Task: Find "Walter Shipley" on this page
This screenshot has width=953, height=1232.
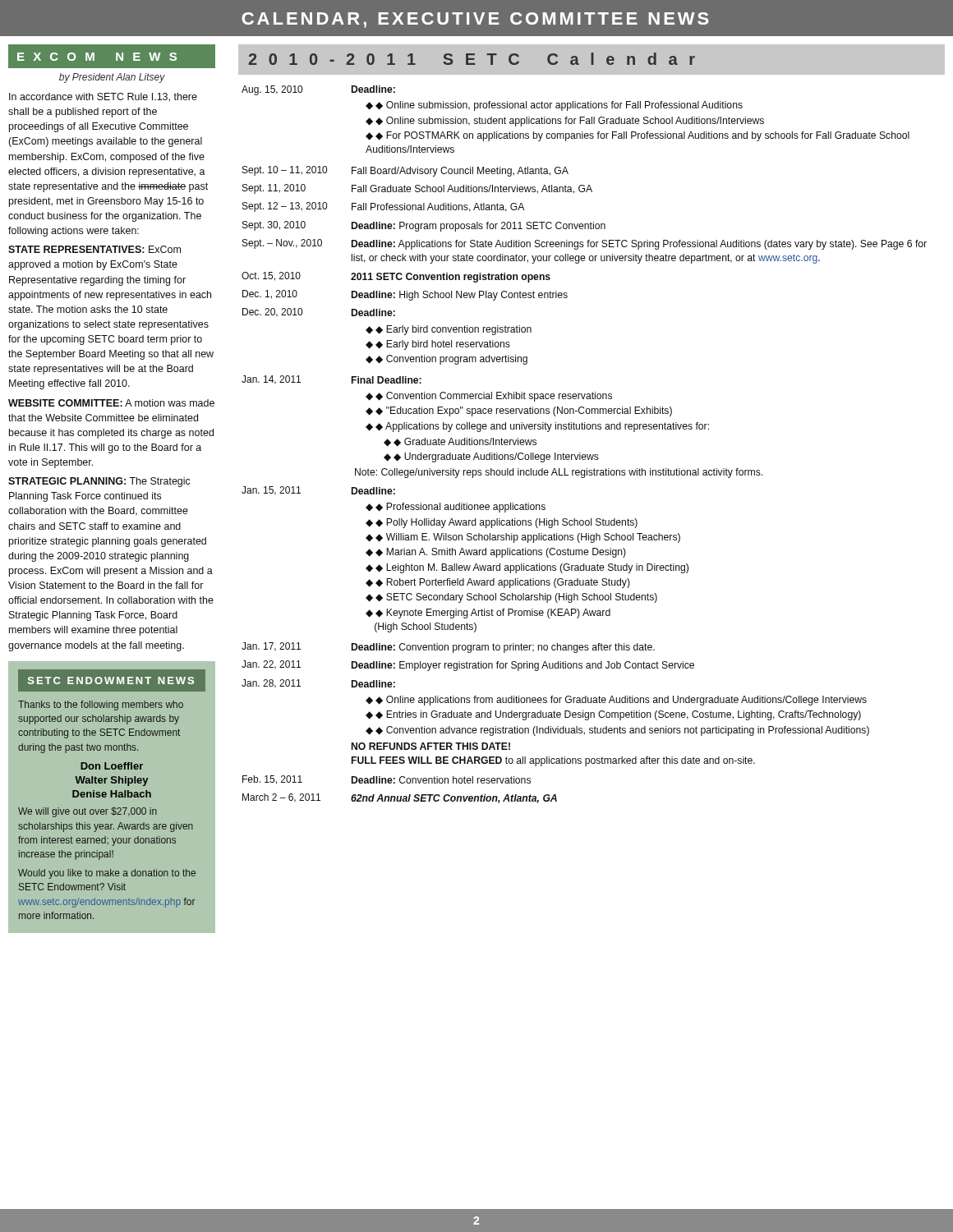Action: [112, 780]
